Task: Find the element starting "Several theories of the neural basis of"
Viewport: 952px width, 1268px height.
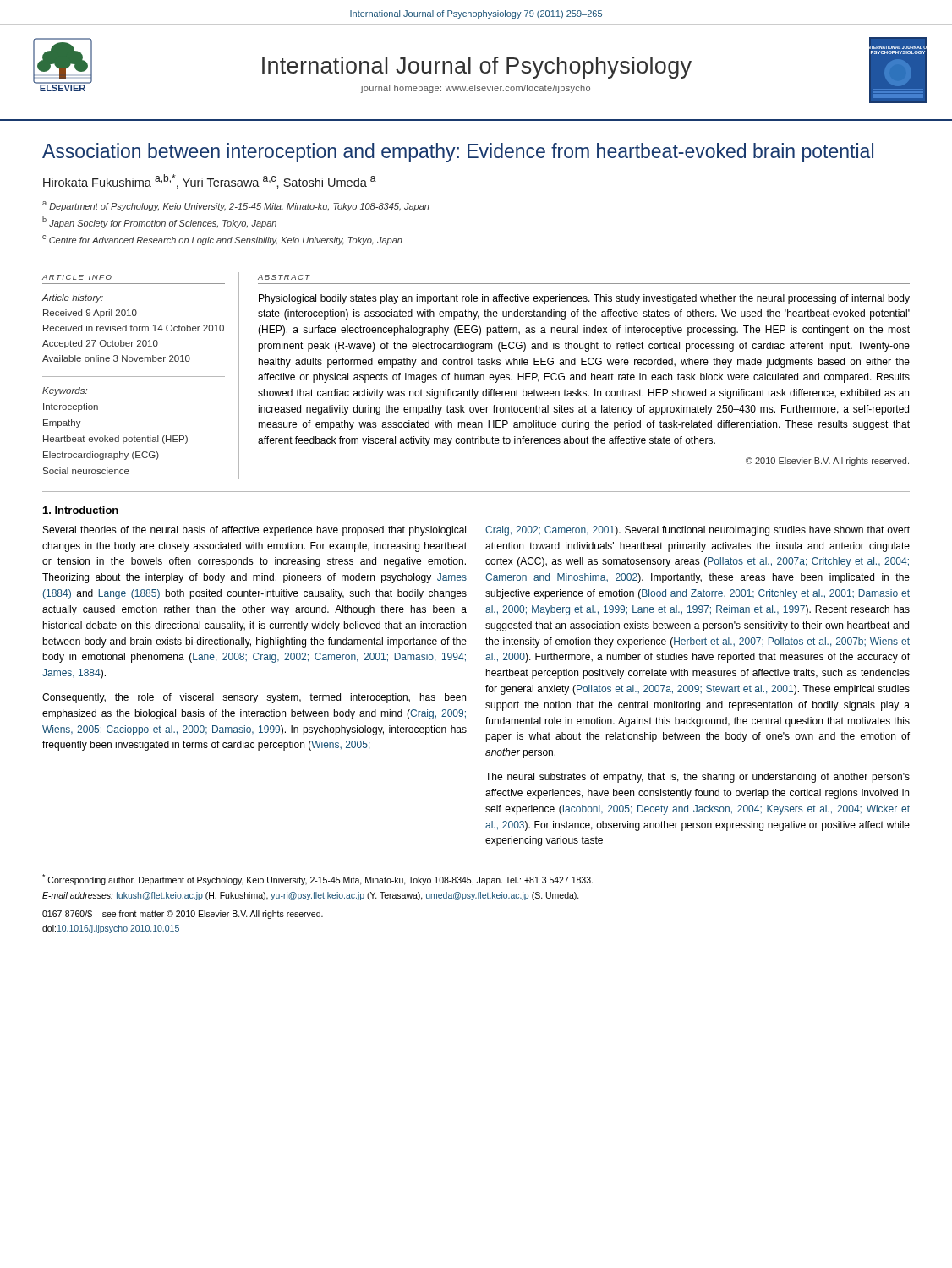Action: (254, 601)
